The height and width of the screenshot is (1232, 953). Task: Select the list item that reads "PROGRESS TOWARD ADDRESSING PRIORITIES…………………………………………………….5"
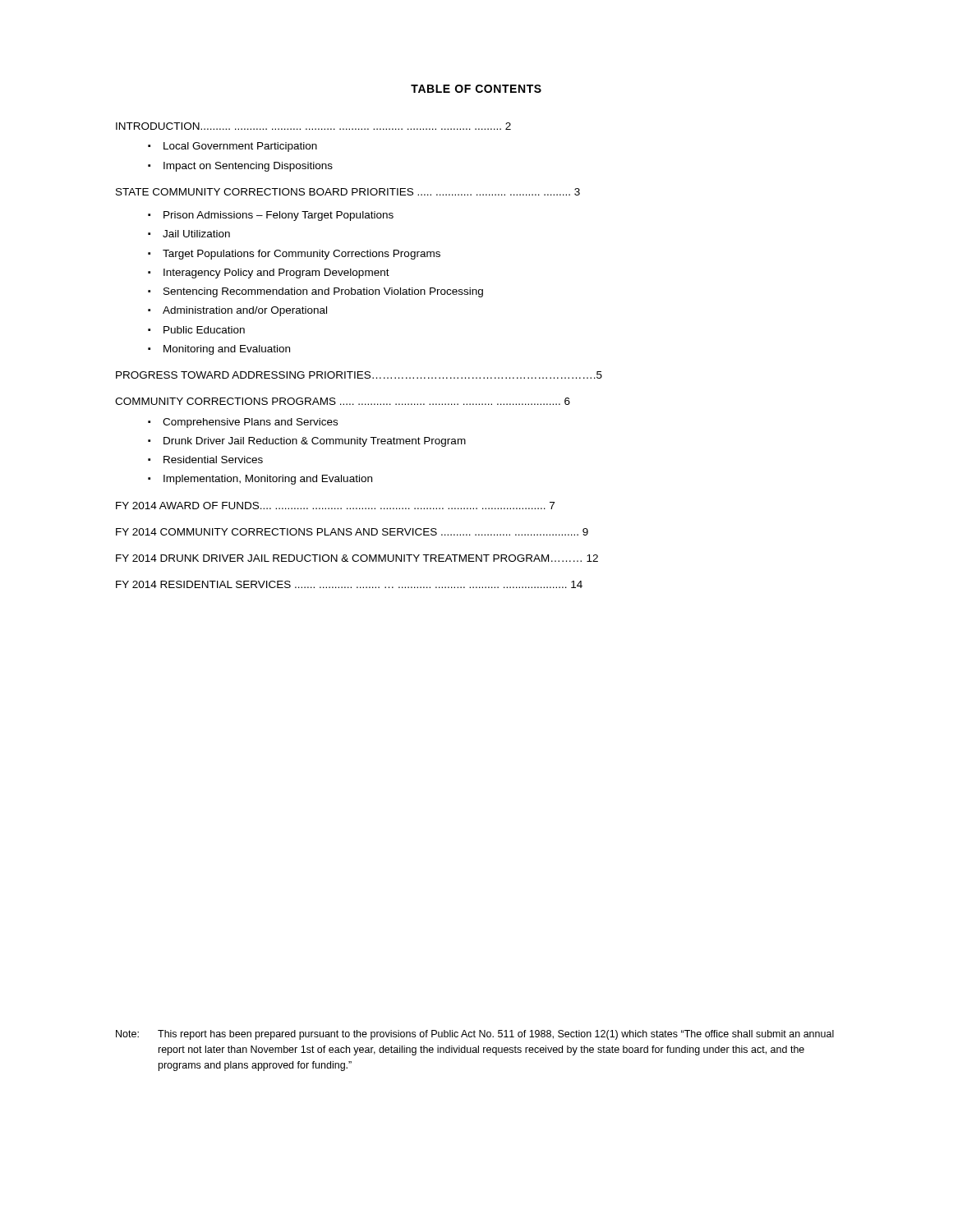[359, 375]
